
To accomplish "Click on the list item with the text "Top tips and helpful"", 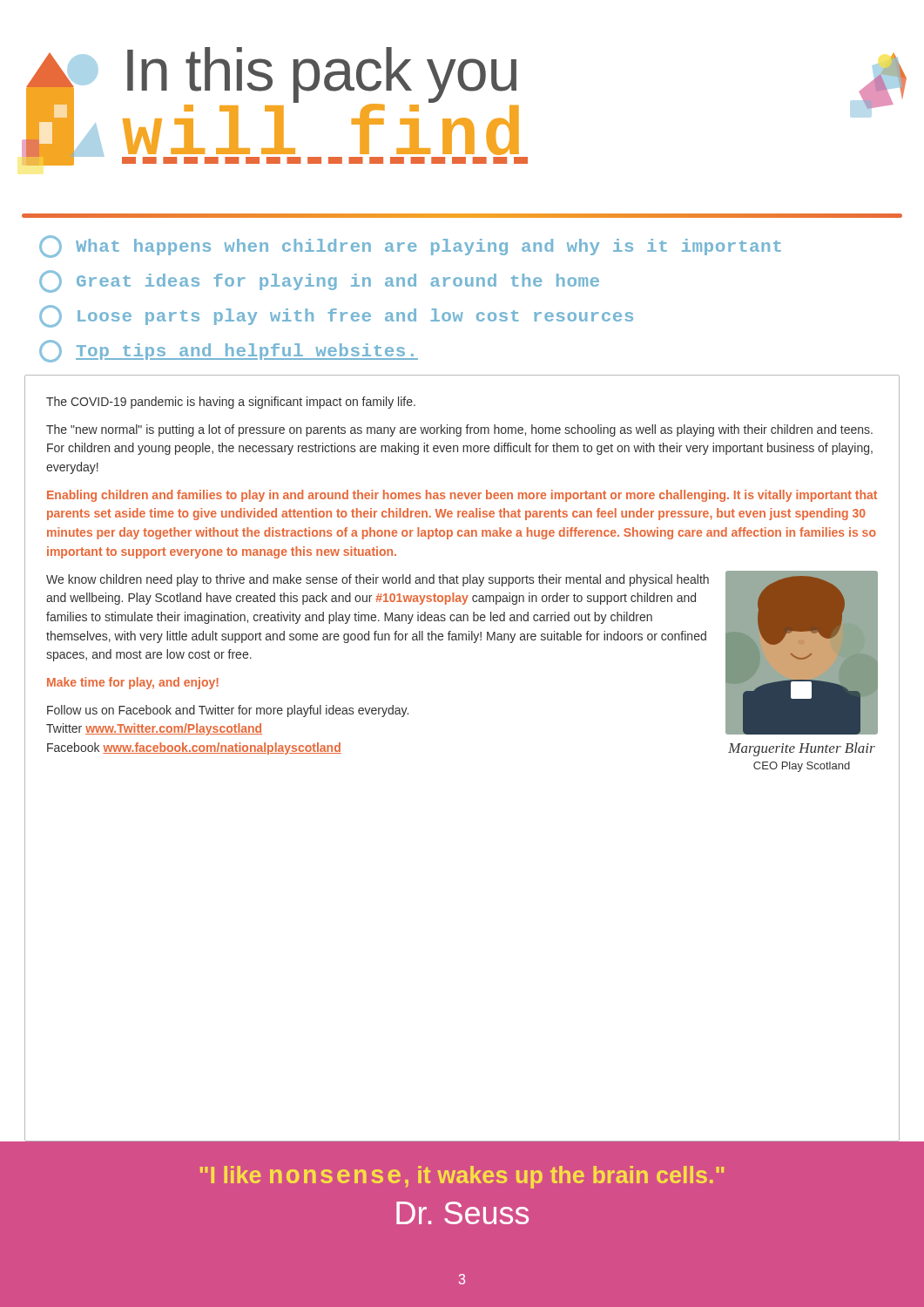I will (229, 351).
